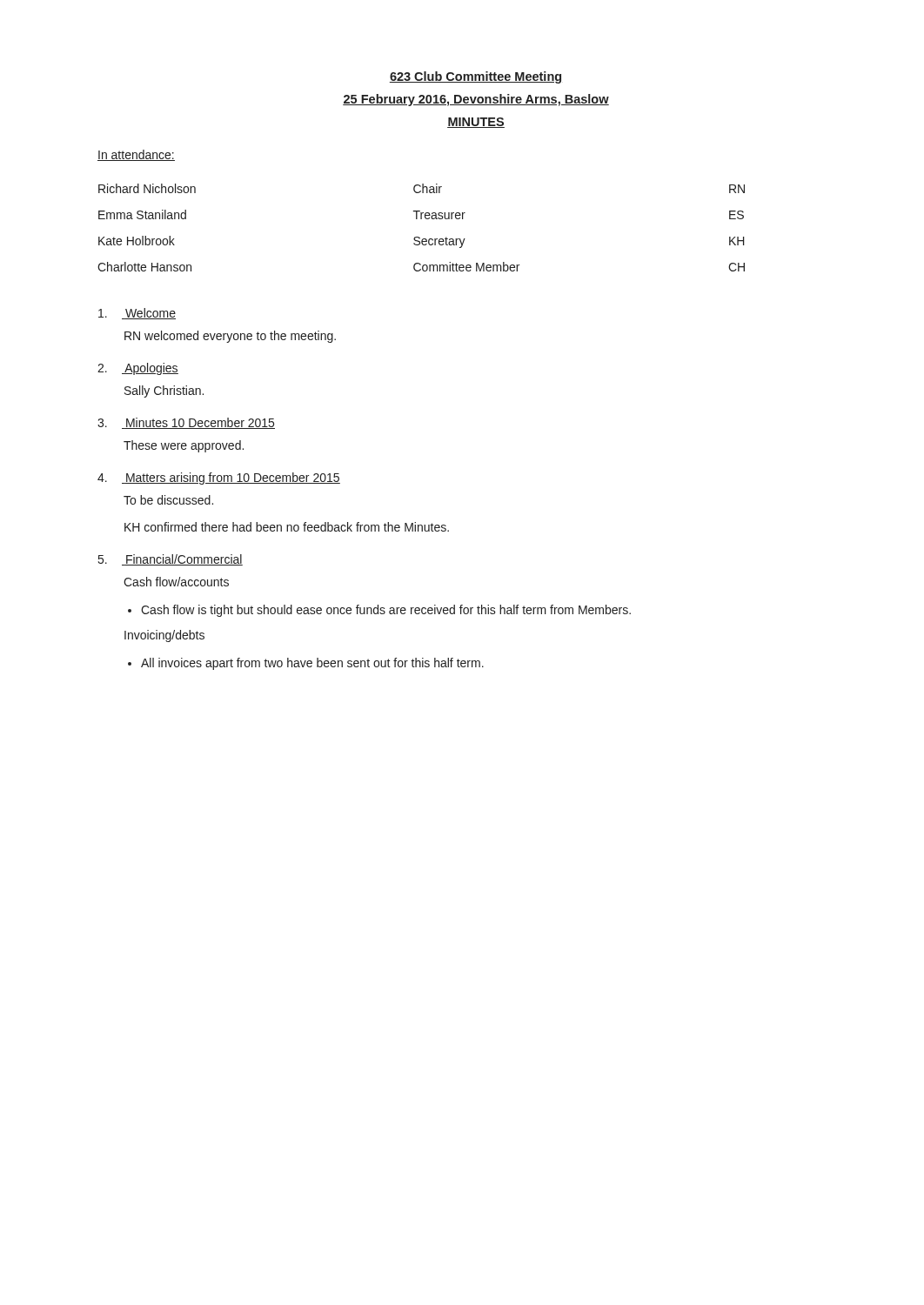Click where it says "5. Financial/Commercial"
The height and width of the screenshot is (1305, 924).
pos(170,559)
